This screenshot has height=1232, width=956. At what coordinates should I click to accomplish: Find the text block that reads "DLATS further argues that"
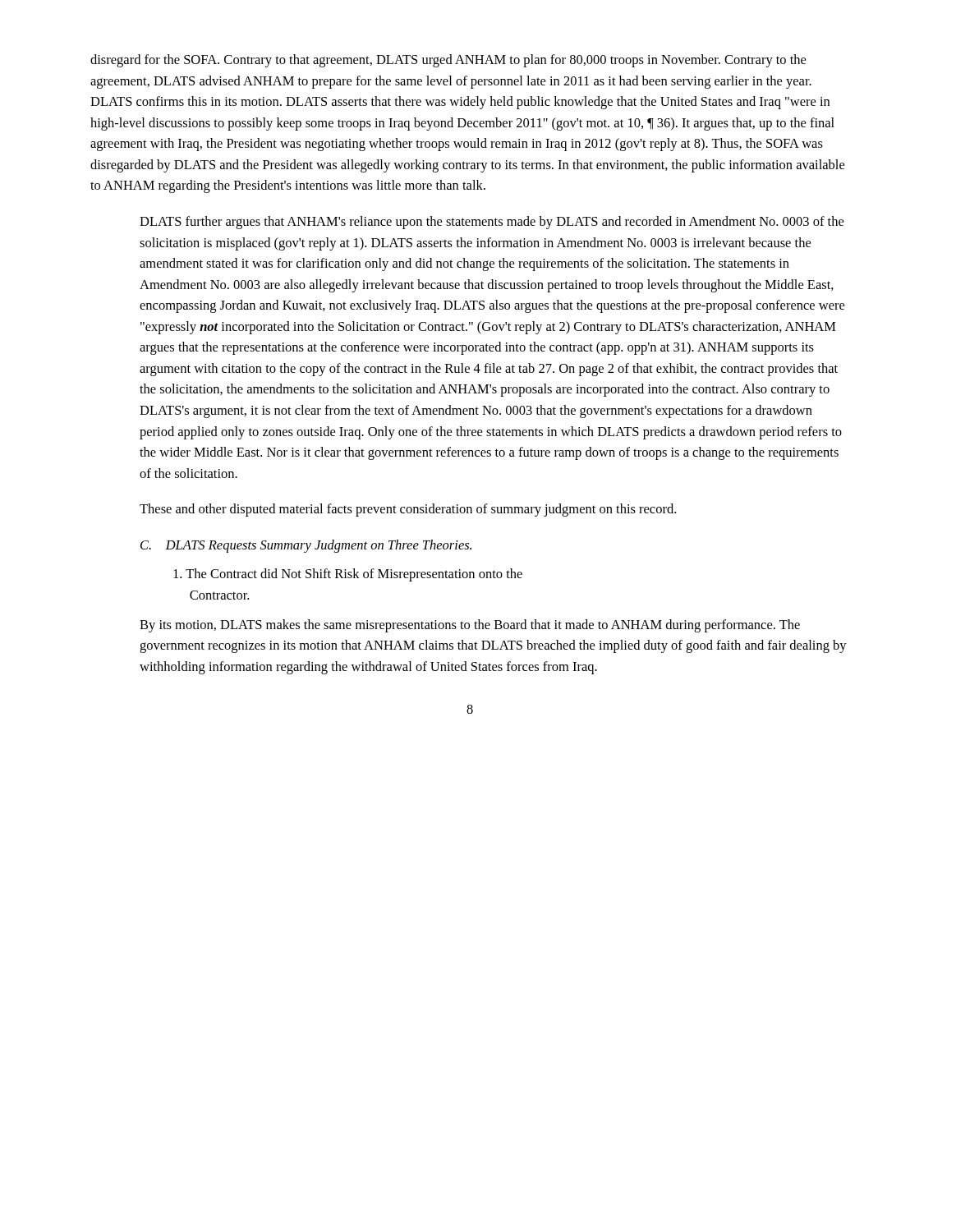click(492, 347)
